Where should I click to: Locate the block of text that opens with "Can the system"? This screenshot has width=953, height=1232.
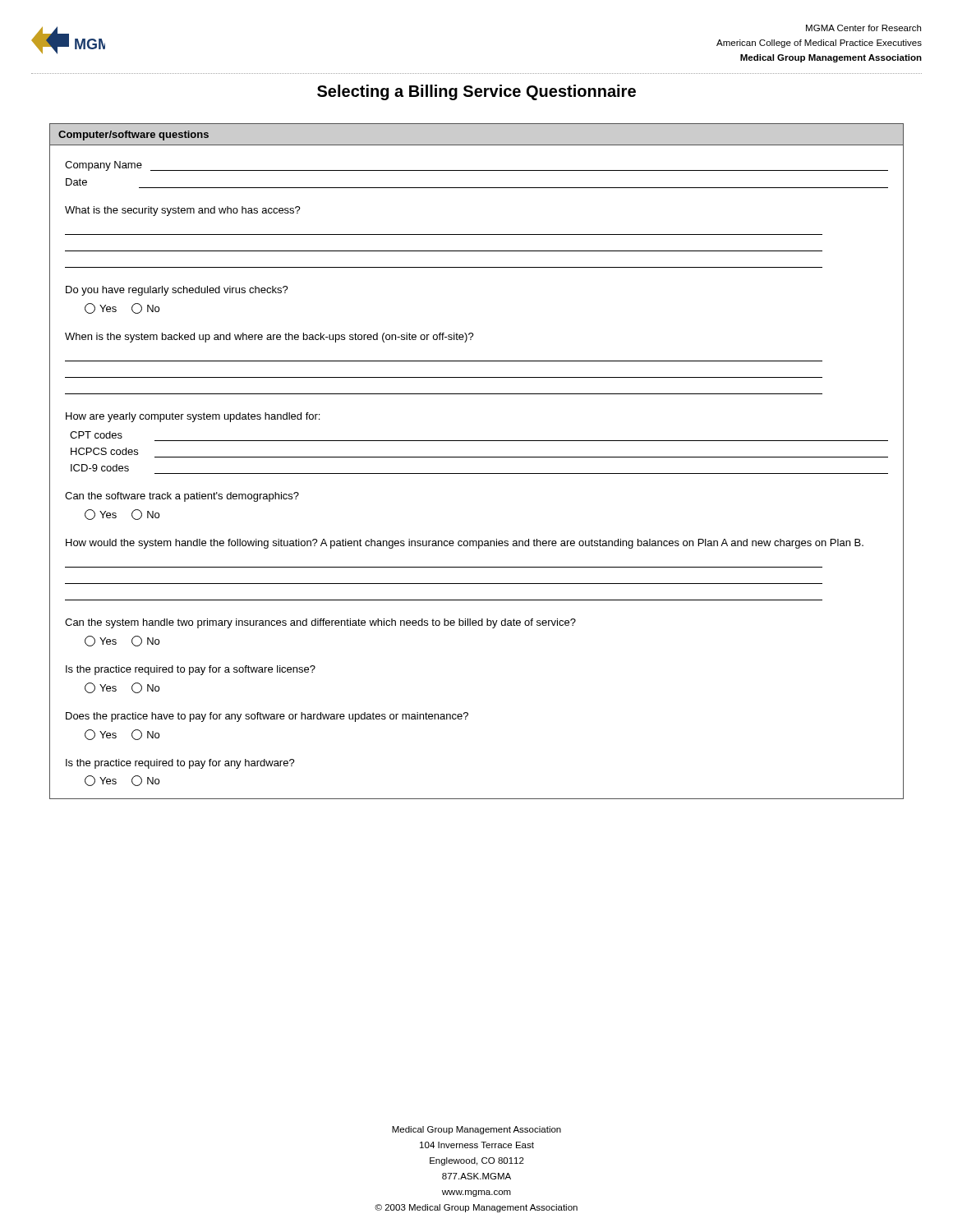[476, 631]
